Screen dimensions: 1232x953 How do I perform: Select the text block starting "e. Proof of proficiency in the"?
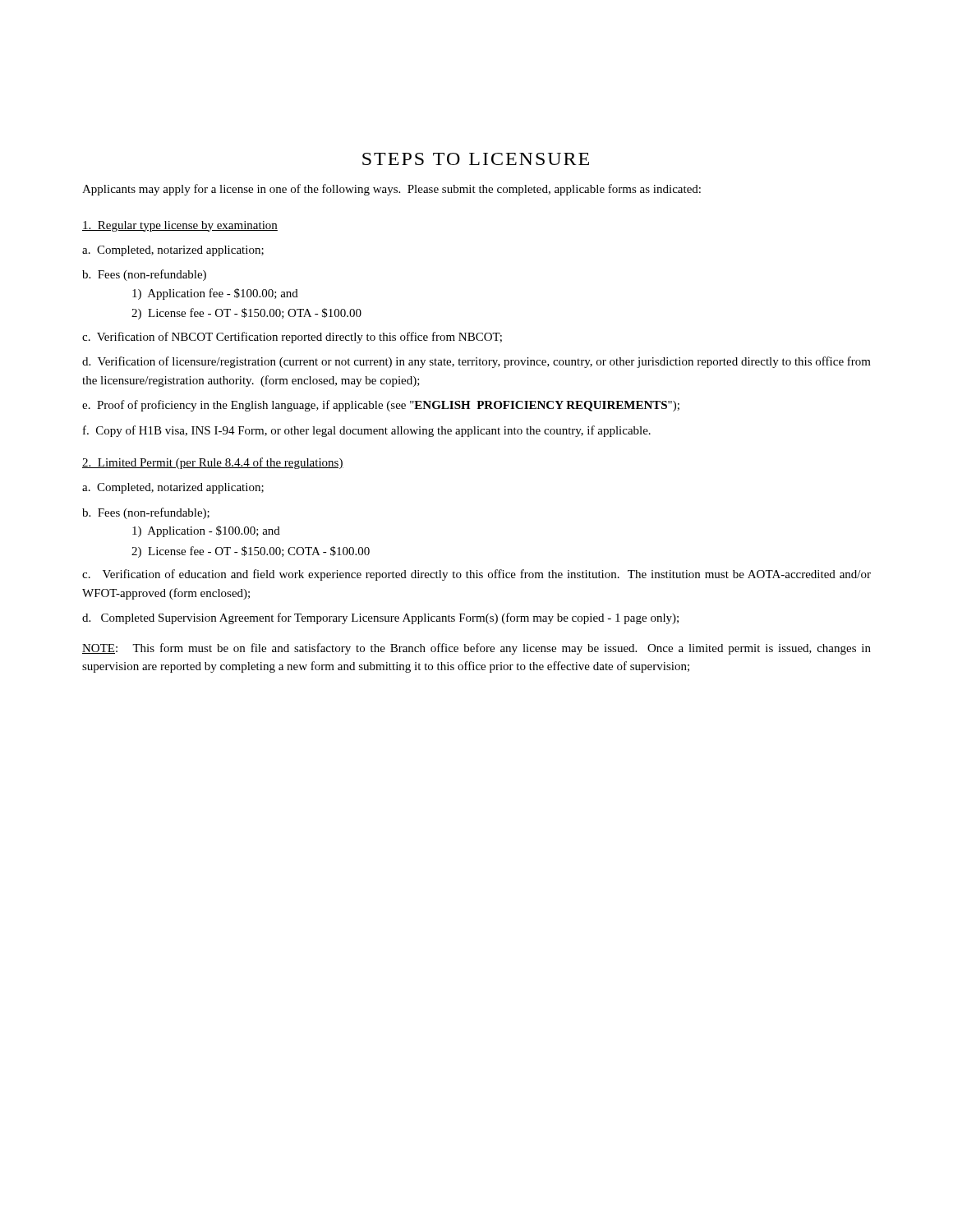point(381,405)
